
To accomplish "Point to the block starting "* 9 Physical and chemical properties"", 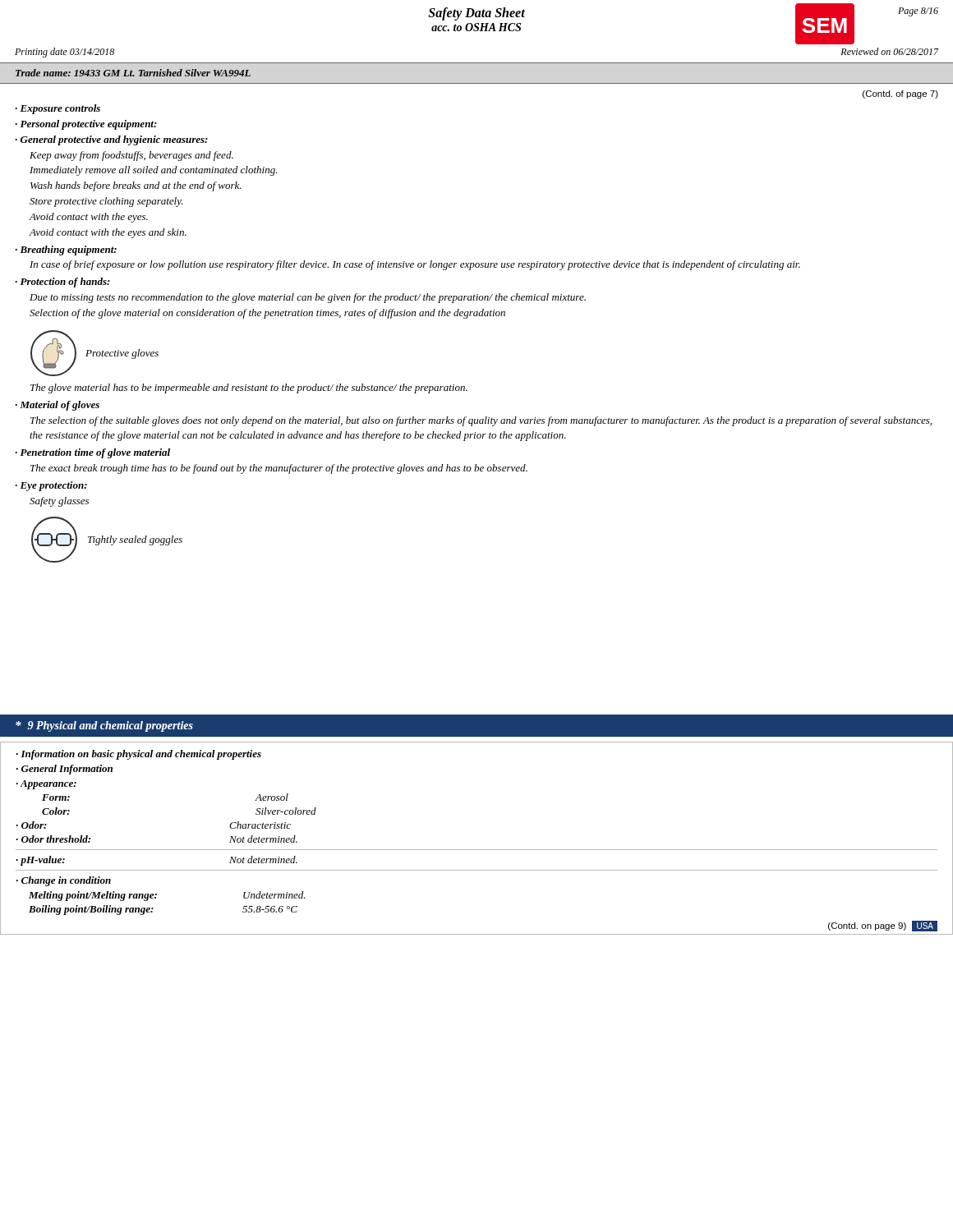I will (x=104, y=726).
